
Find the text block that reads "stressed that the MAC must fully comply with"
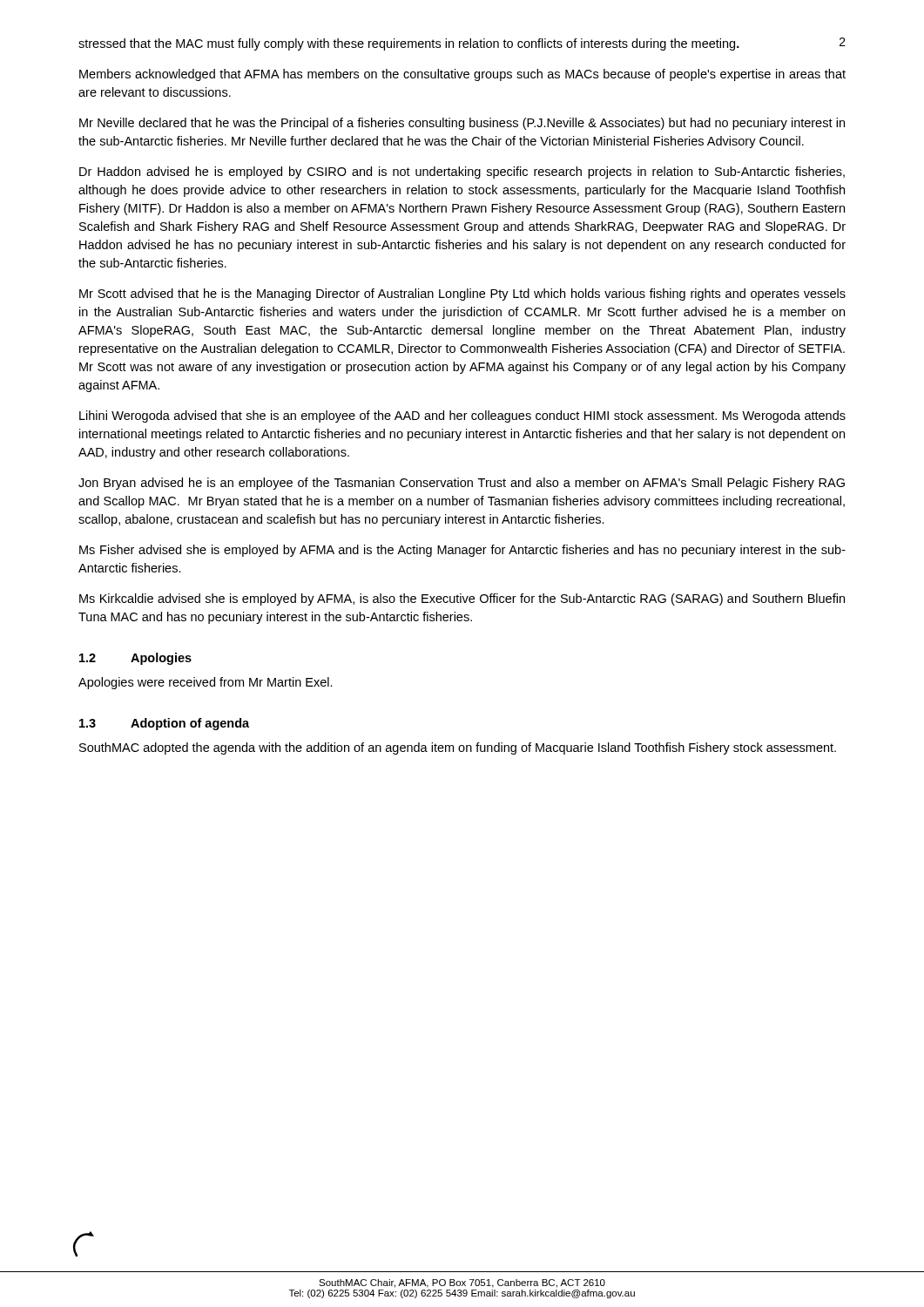(409, 44)
